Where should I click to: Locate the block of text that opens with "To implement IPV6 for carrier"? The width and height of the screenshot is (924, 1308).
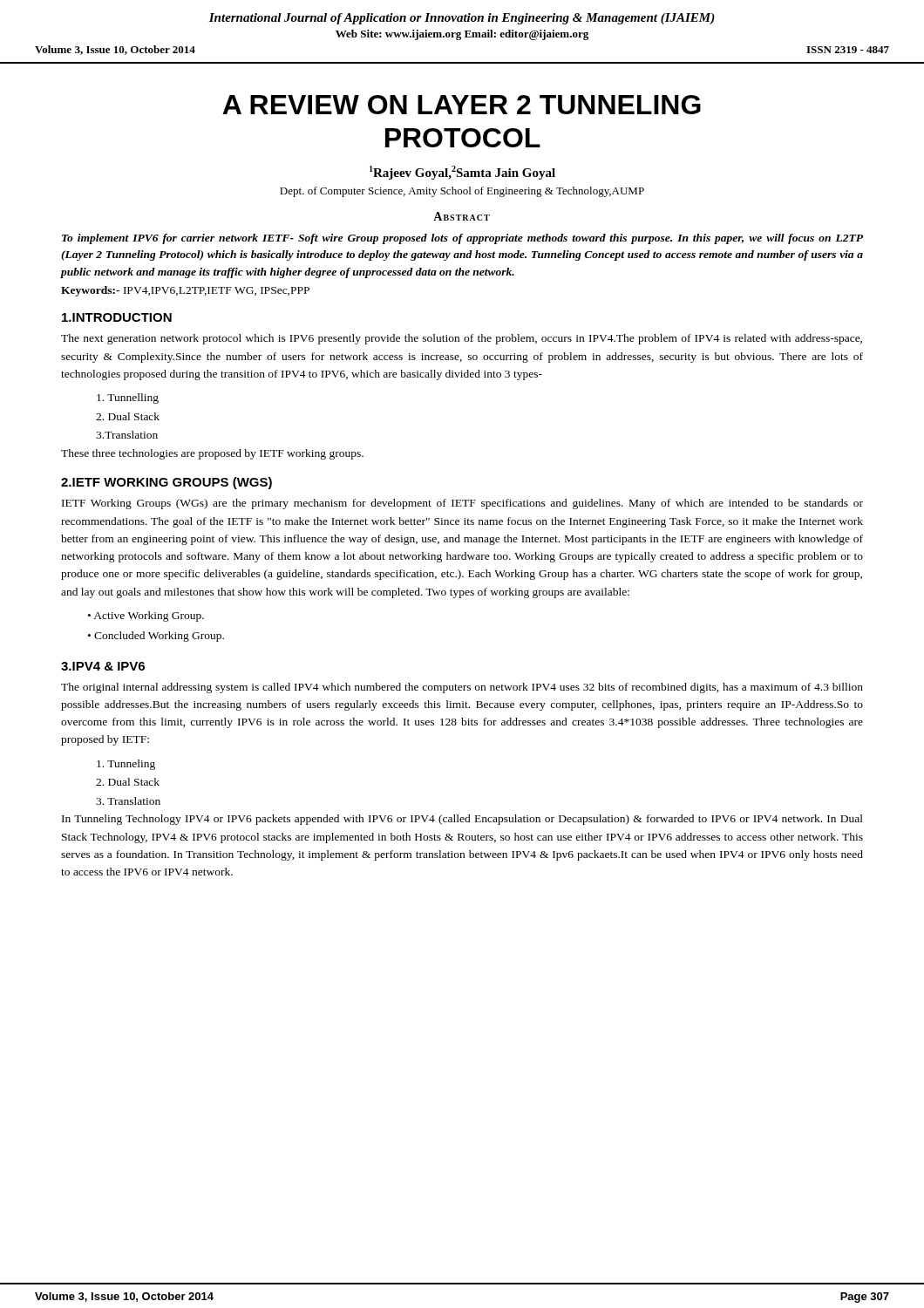pyautogui.click(x=462, y=255)
